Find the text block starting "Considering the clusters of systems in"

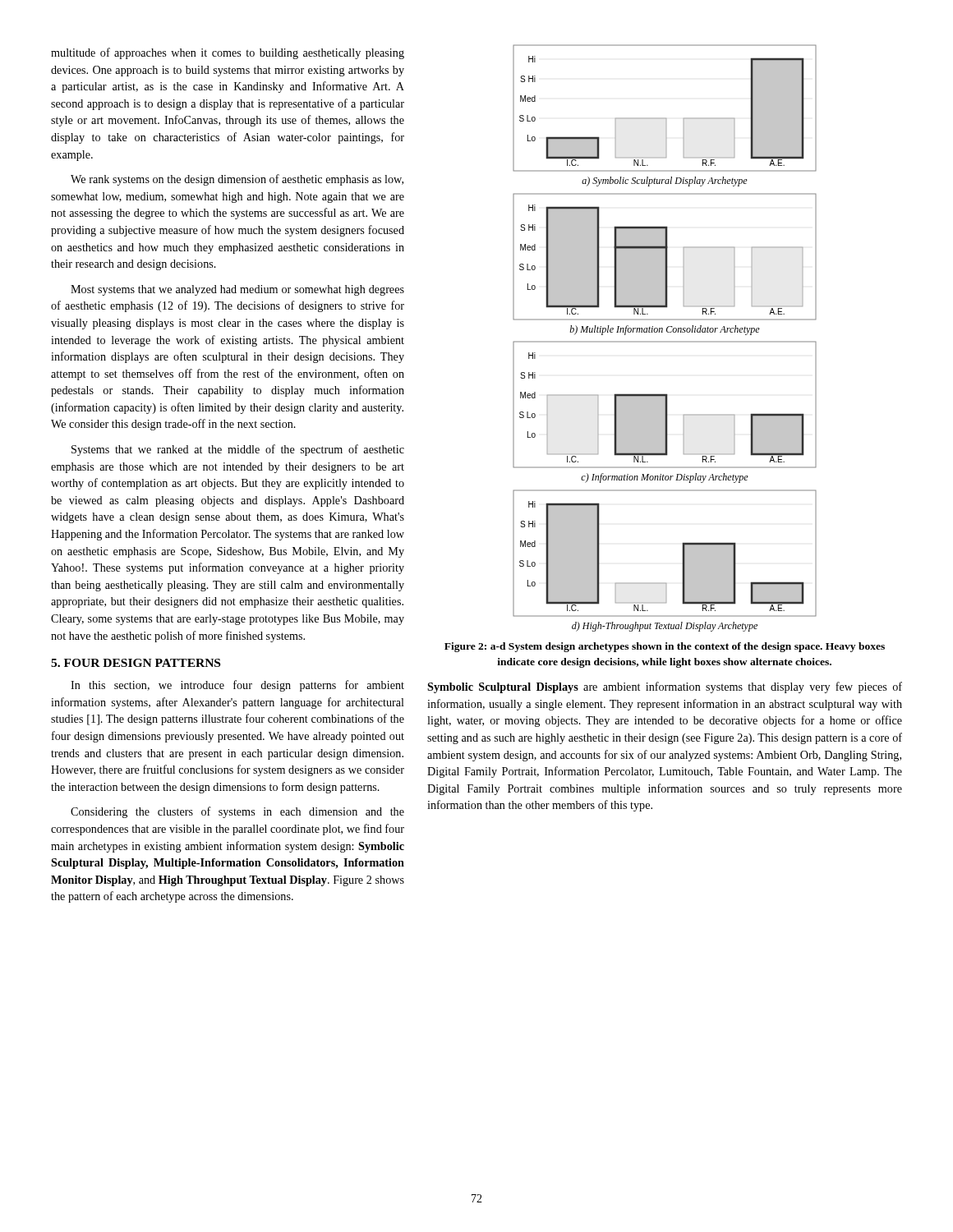228,854
